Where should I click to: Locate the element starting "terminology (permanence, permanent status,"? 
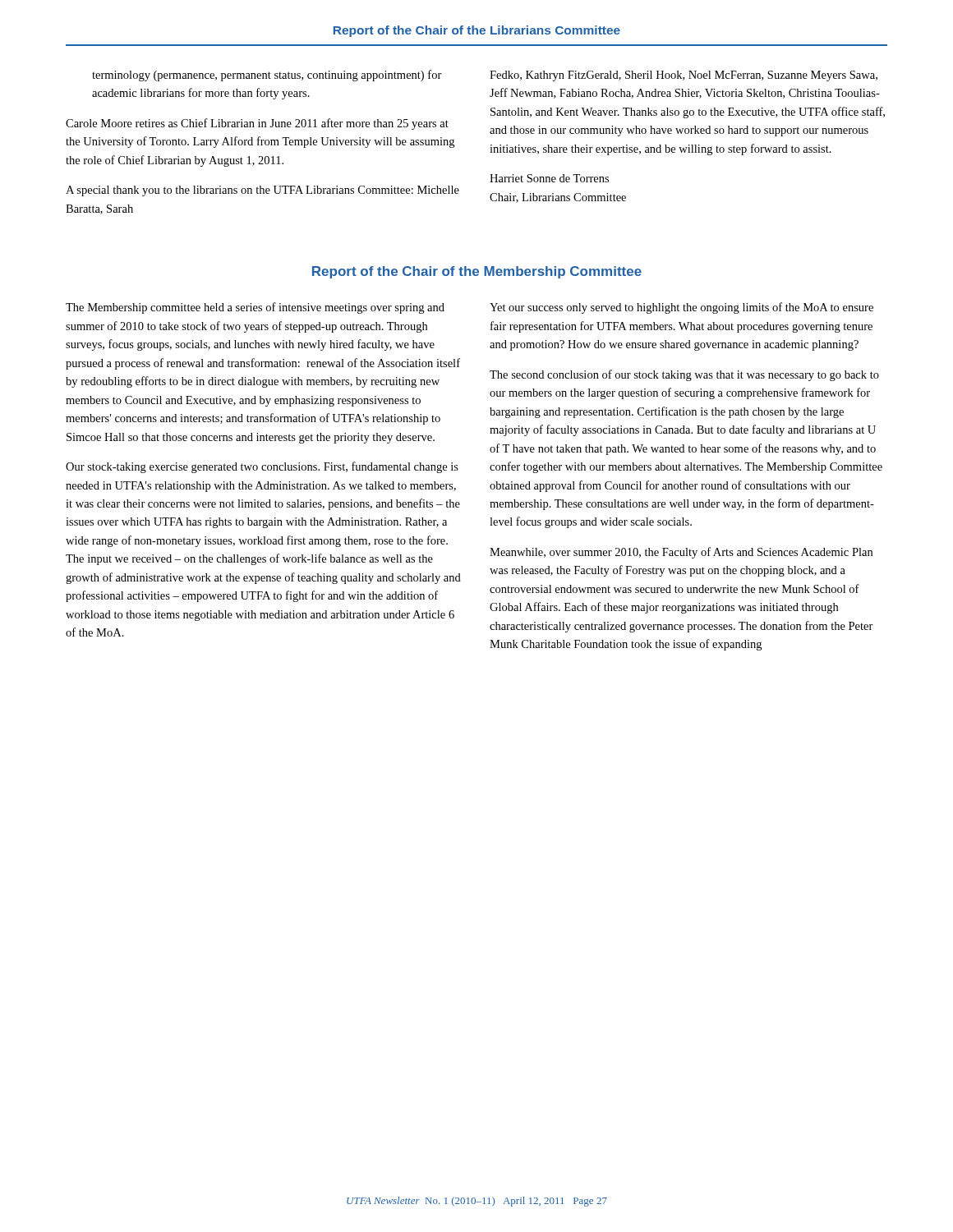click(x=267, y=84)
